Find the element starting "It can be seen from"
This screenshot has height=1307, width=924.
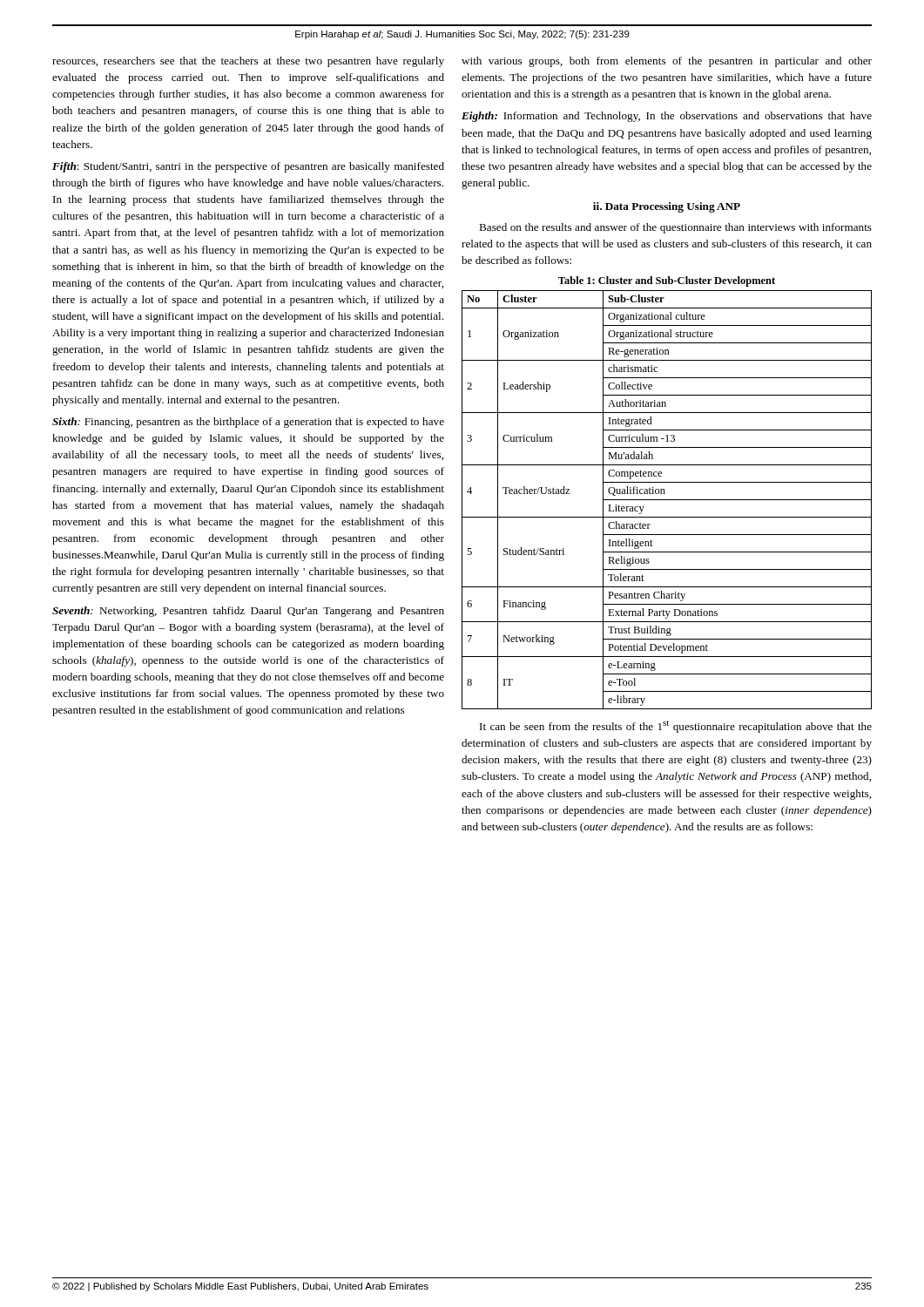click(667, 775)
